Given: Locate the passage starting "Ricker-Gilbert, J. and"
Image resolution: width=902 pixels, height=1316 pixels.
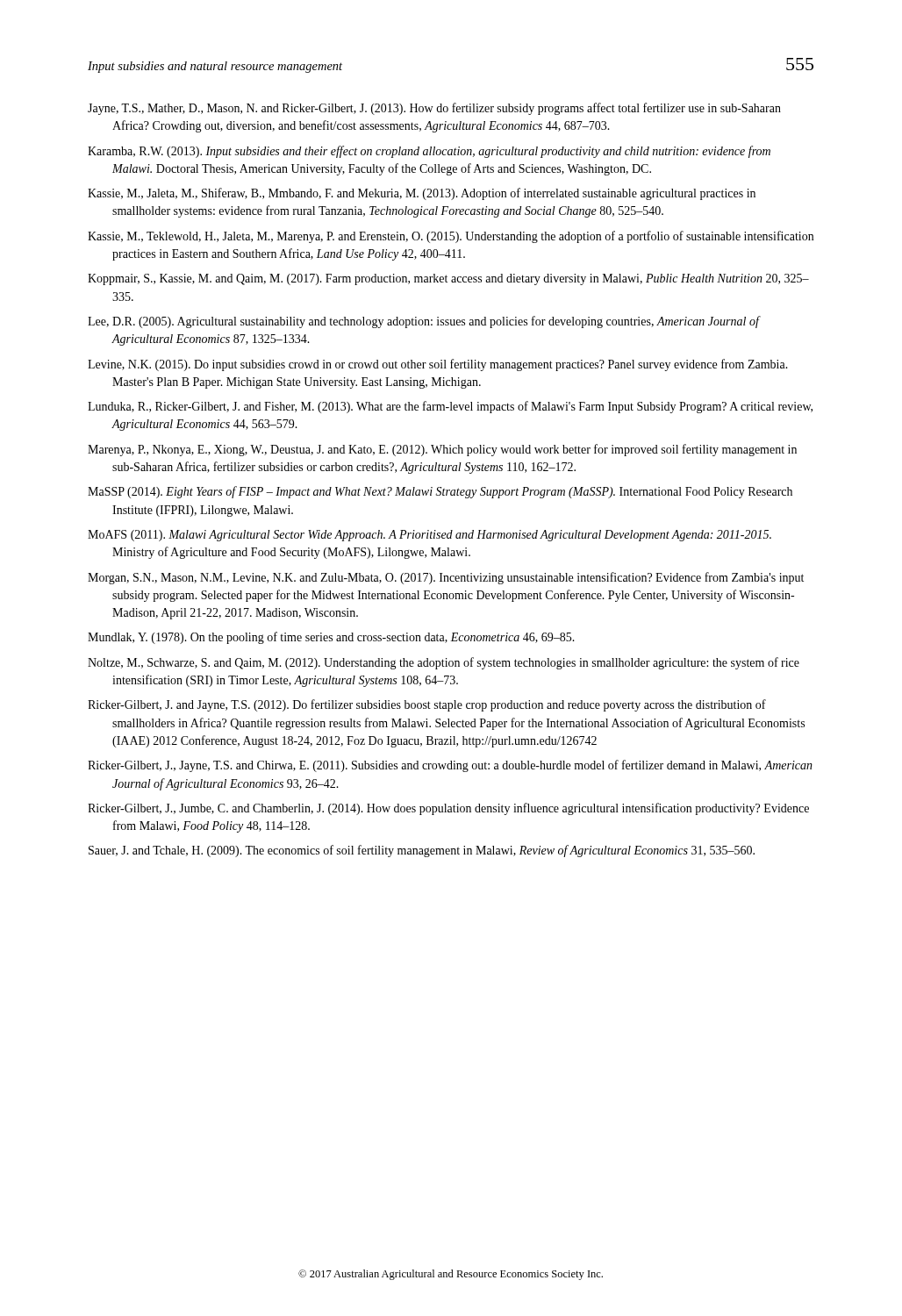Looking at the screenshot, I should pyautogui.click(x=446, y=723).
